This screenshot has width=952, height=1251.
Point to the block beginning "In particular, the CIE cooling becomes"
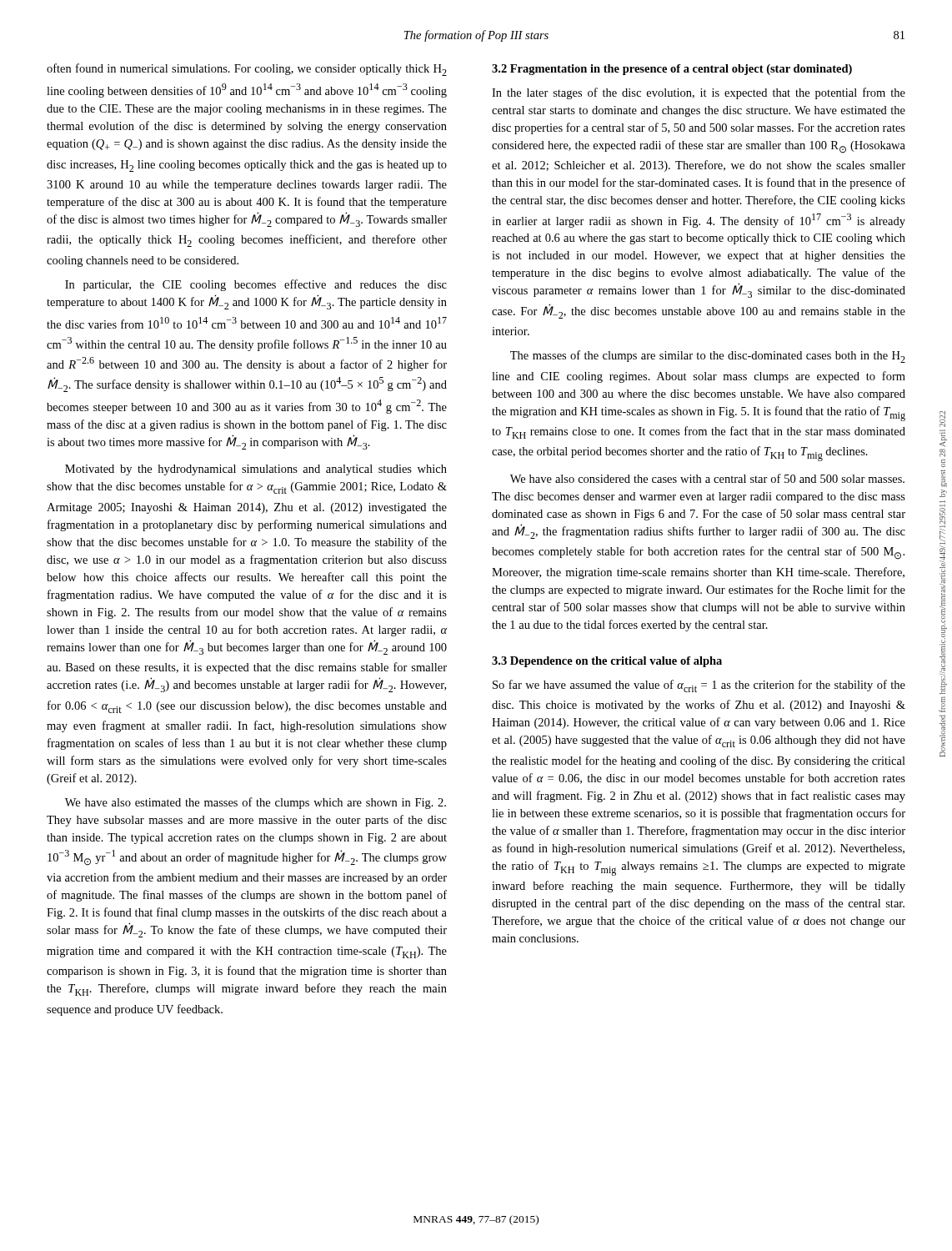[247, 365]
